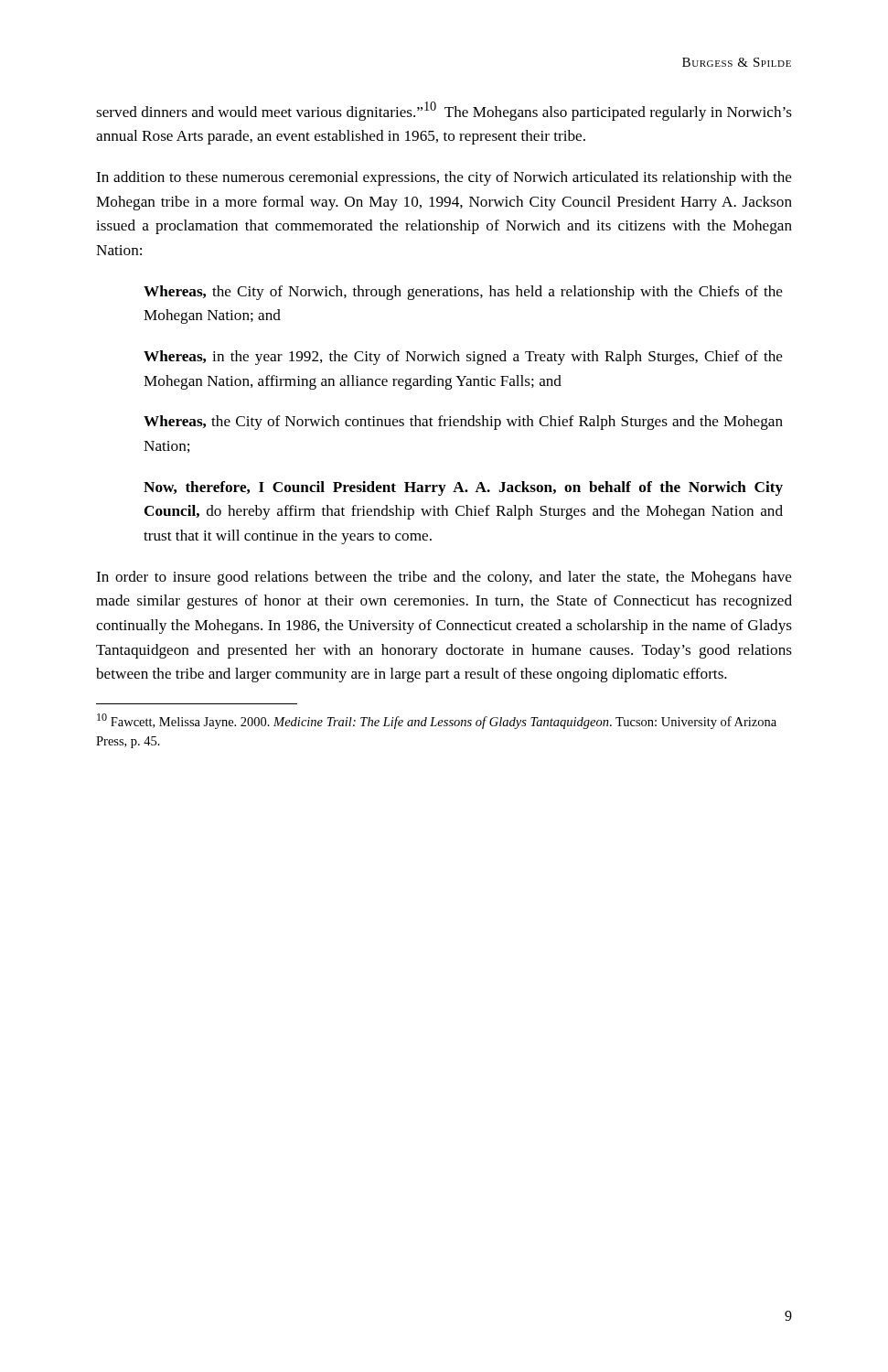Click the passage that begins "In addition to these numerous ceremonial"

(444, 214)
